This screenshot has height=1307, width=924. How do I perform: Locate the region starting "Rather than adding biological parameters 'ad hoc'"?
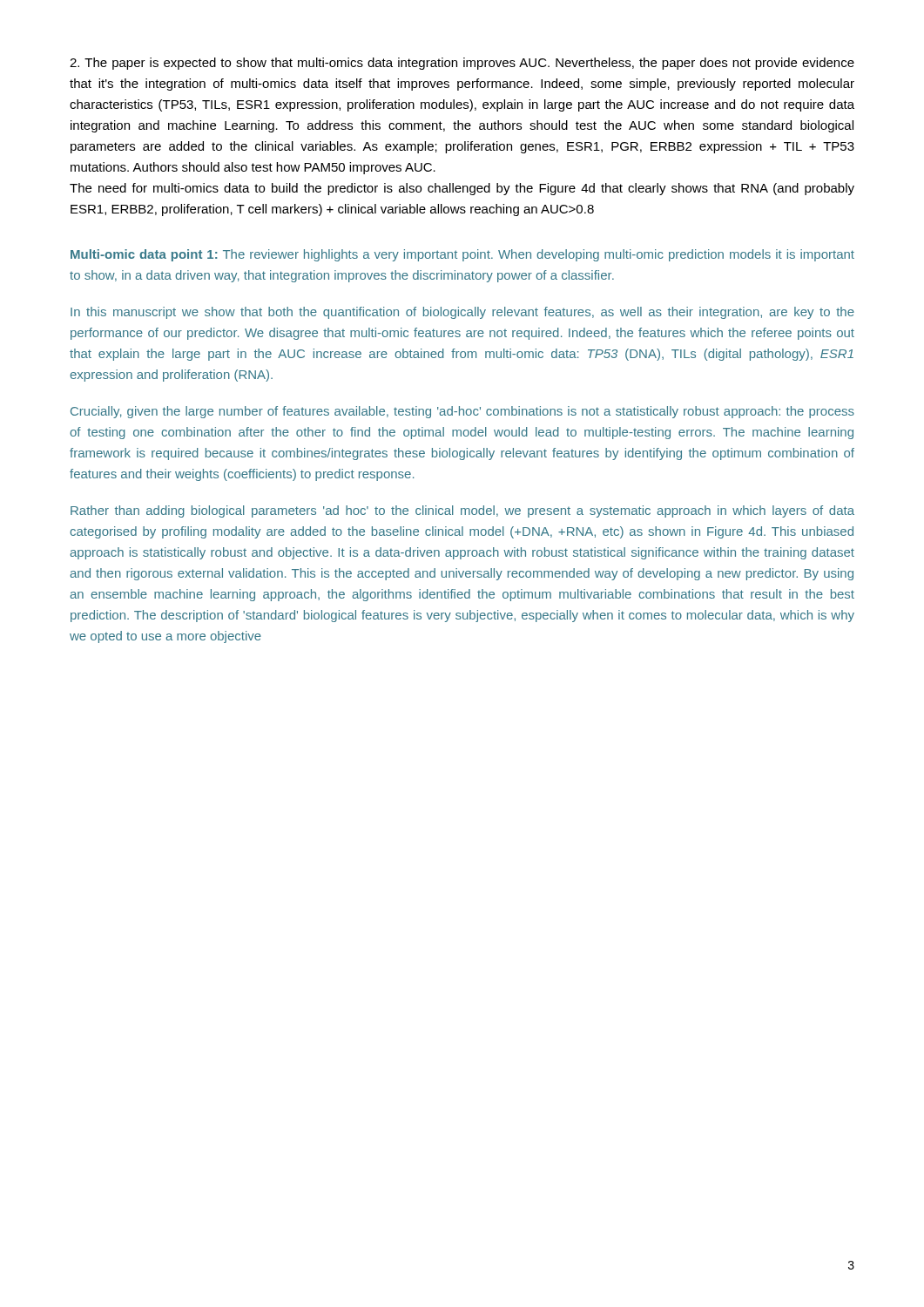pos(462,573)
